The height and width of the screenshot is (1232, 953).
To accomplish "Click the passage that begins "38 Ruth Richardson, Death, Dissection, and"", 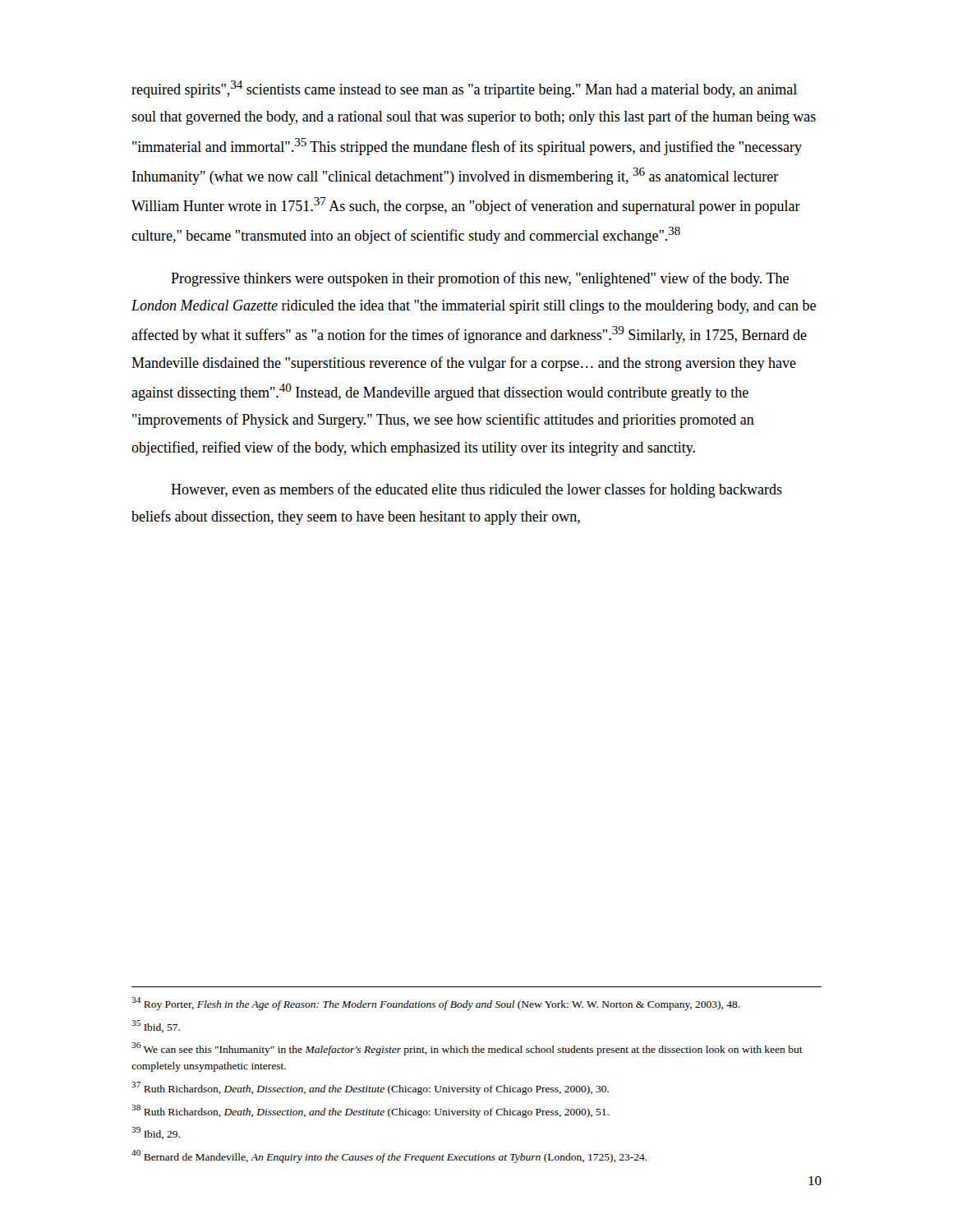I will (x=370, y=1110).
